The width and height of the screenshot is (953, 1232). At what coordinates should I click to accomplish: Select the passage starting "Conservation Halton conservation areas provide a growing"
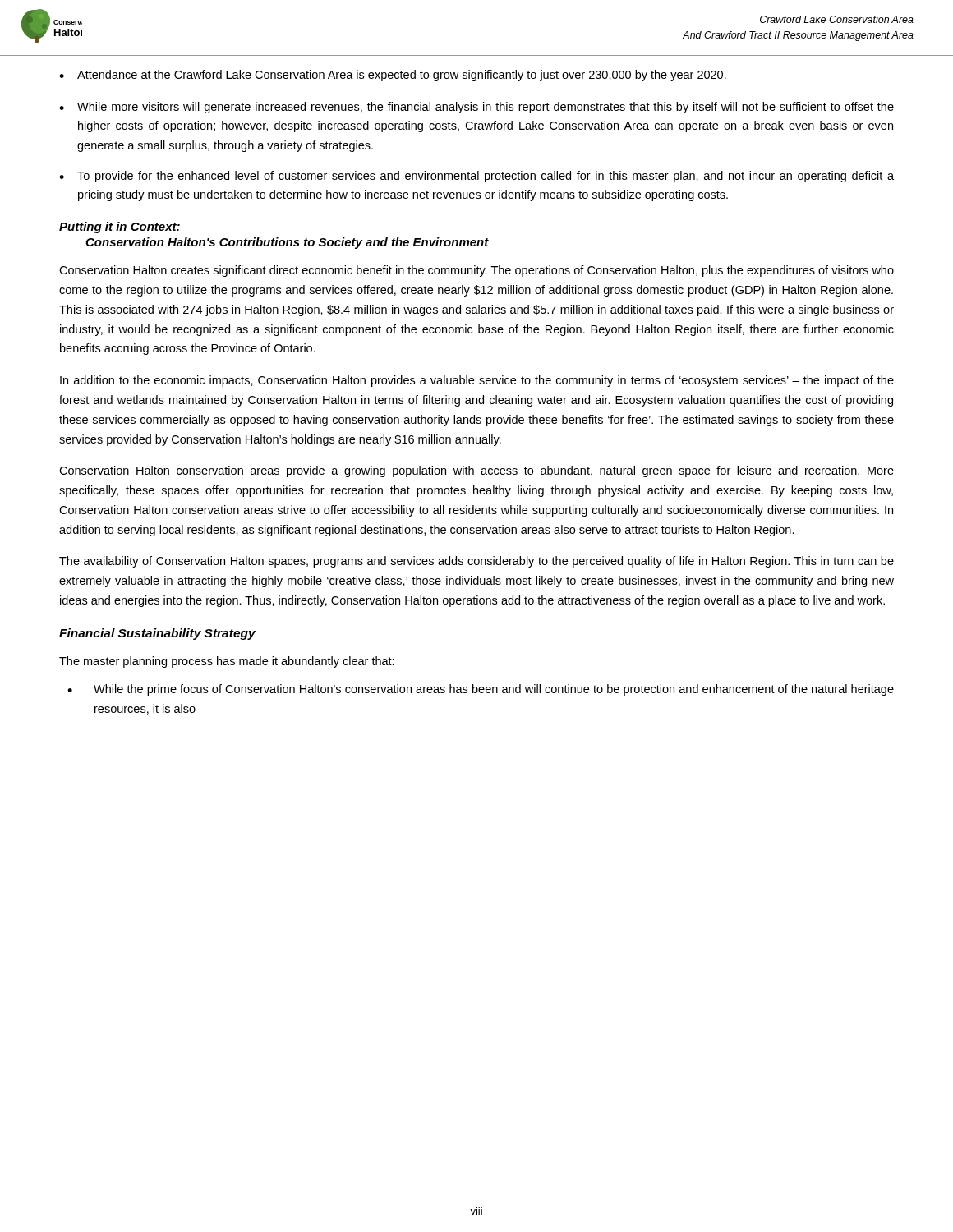click(x=476, y=500)
